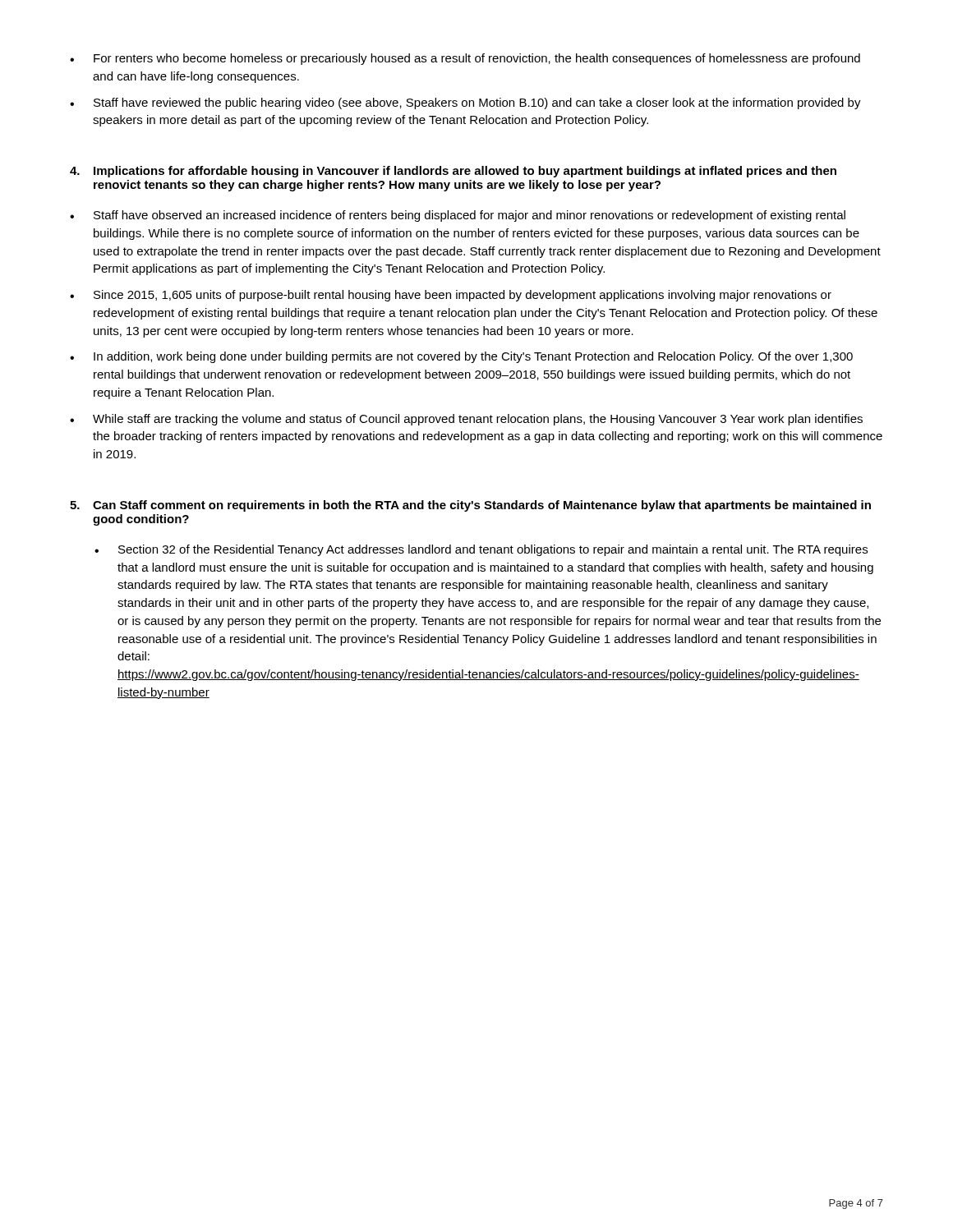Locate the block of text that opens with "• Staff have reviewed the"

pos(476,111)
